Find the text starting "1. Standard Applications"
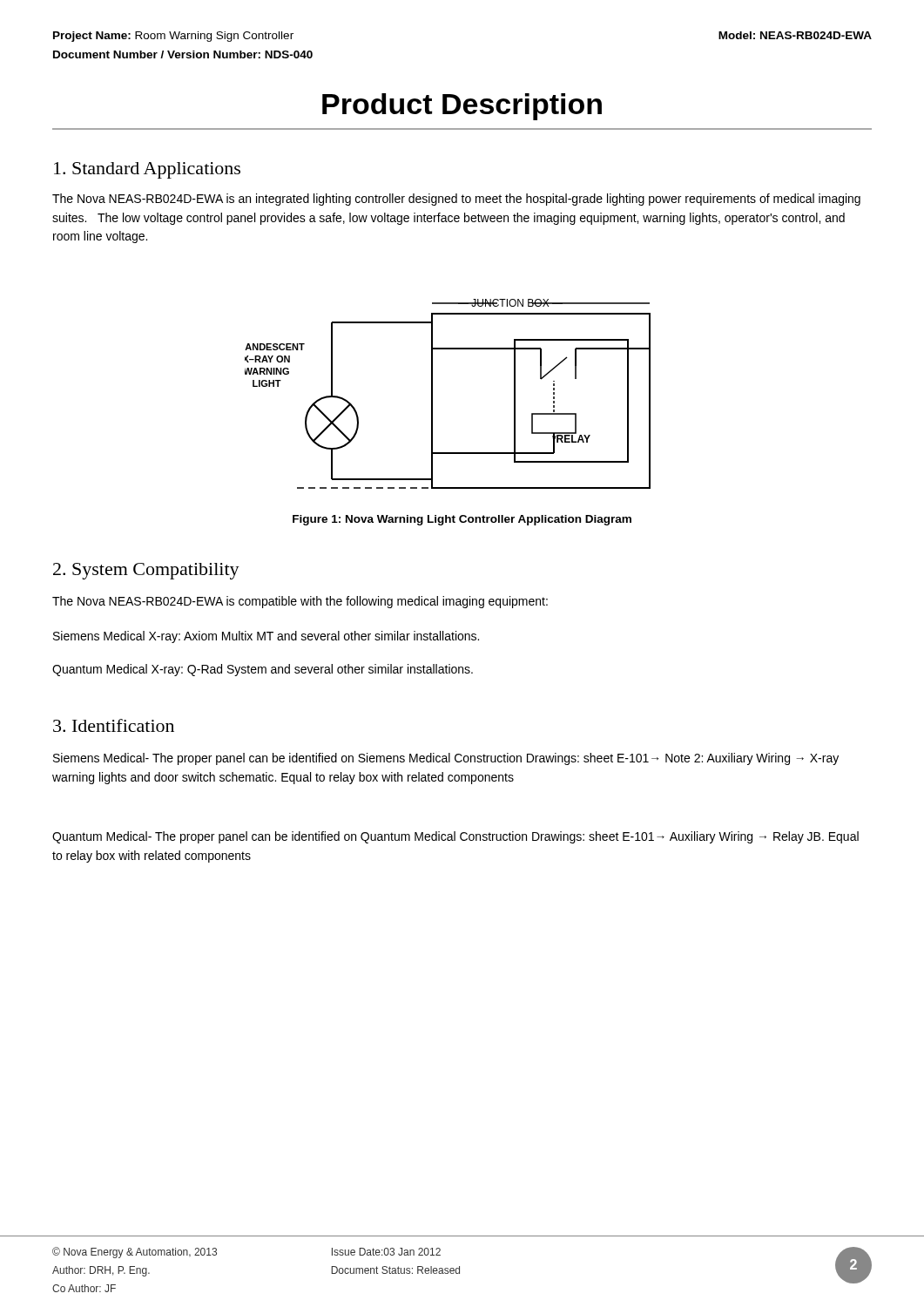 pos(147,170)
